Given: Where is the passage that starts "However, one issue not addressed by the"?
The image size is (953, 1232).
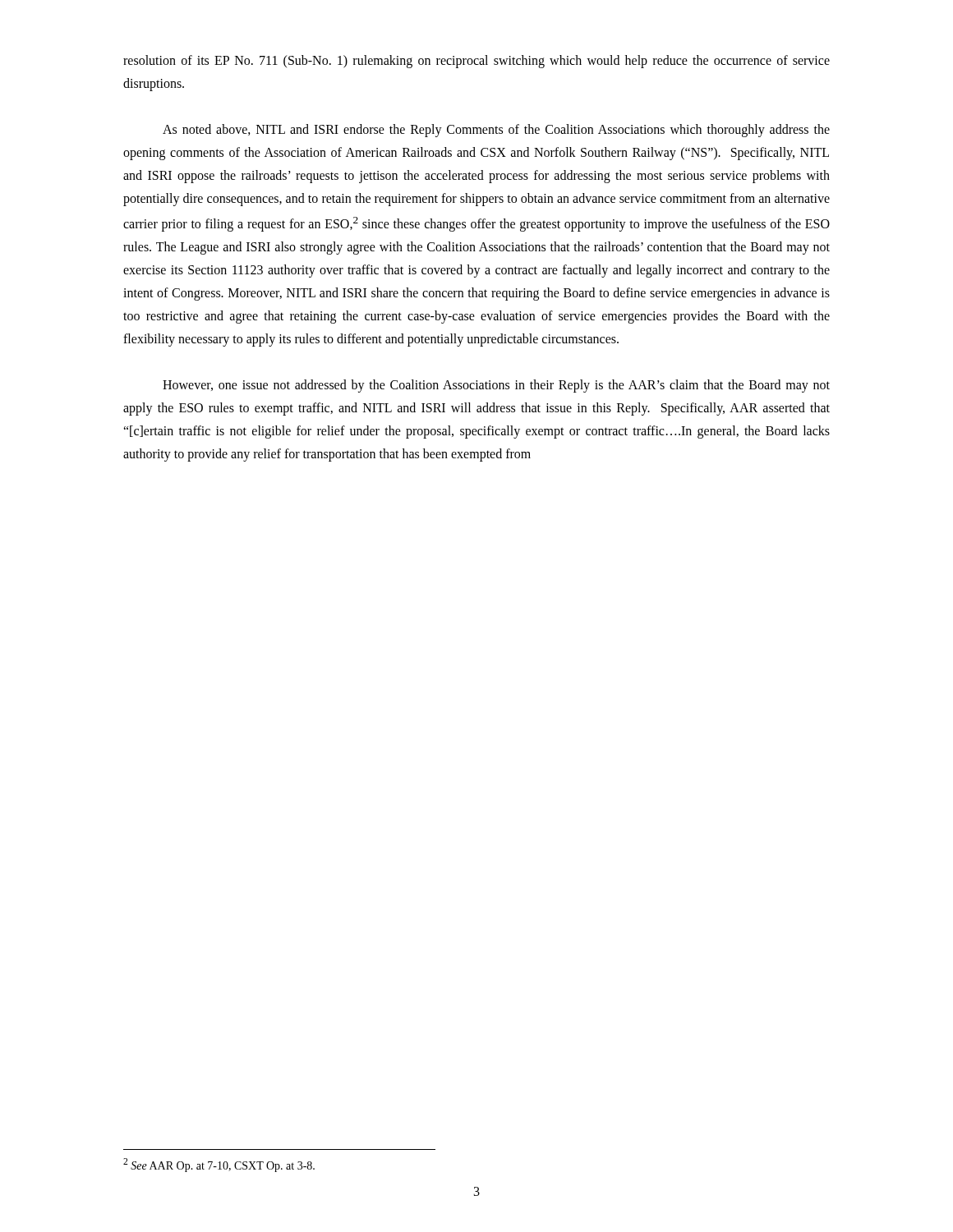Looking at the screenshot, I should click(x=476, y=420).
